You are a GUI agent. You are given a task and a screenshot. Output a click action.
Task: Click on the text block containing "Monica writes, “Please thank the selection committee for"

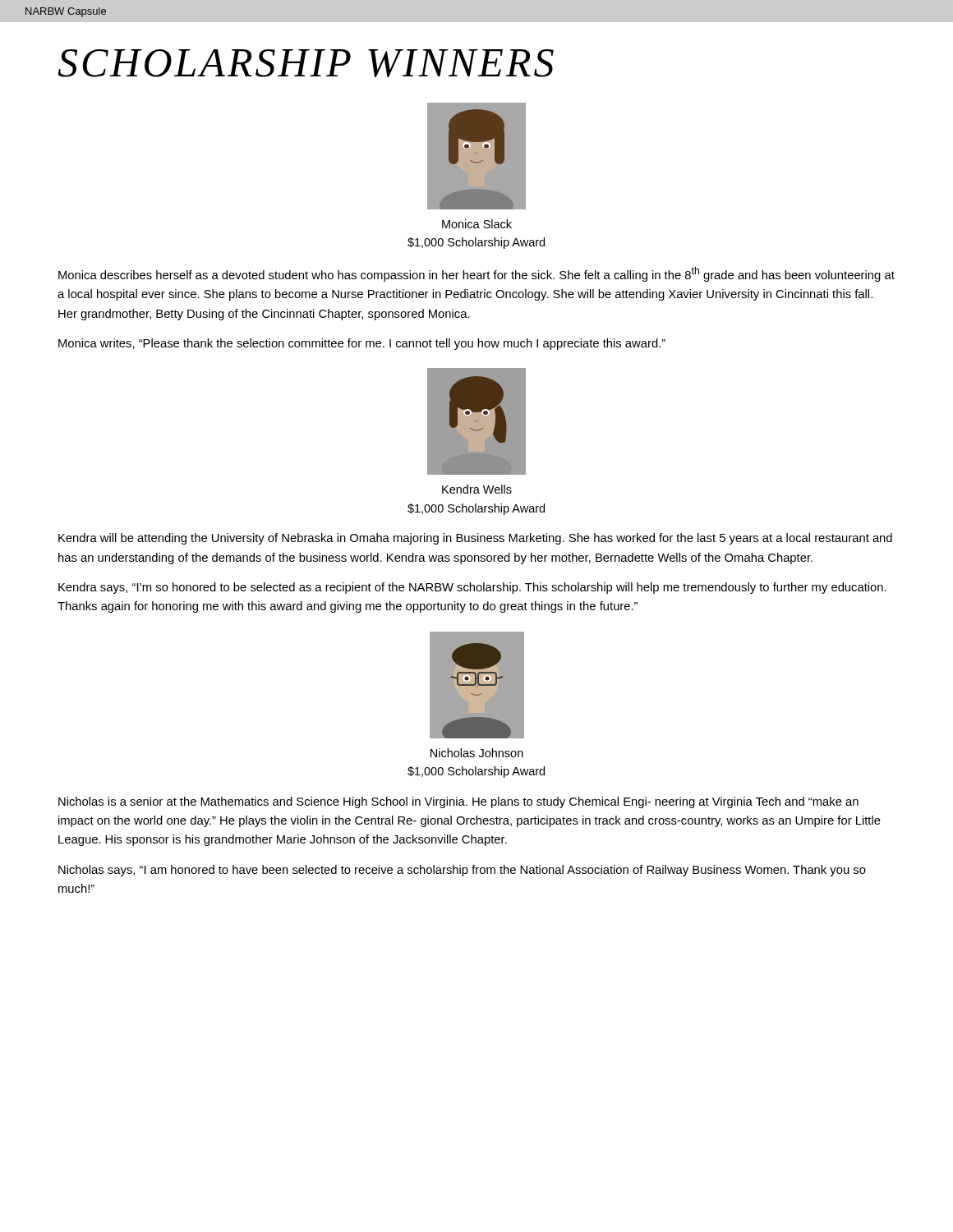362,343
